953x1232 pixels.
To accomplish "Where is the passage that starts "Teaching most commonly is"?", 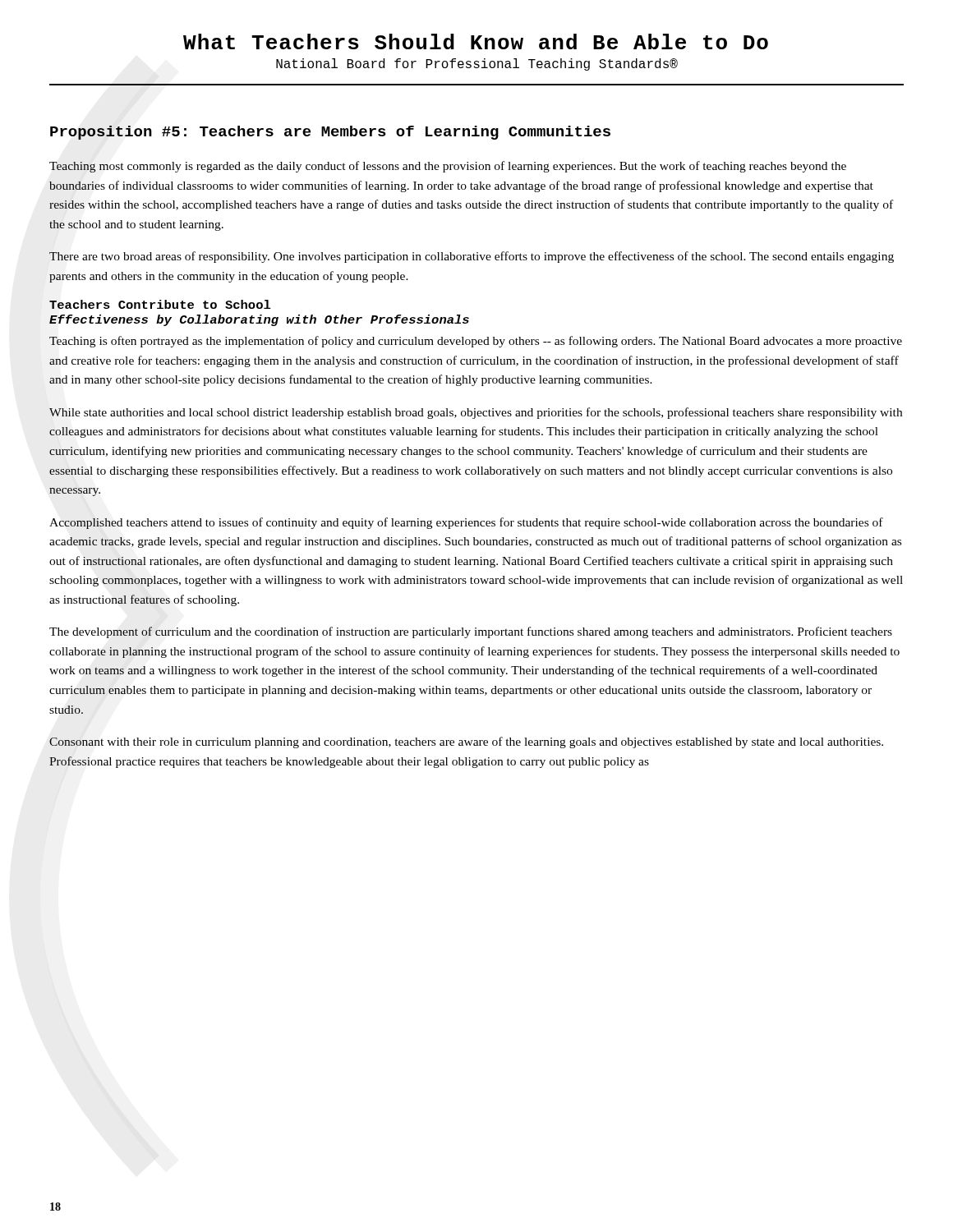I will pos(471,195).
